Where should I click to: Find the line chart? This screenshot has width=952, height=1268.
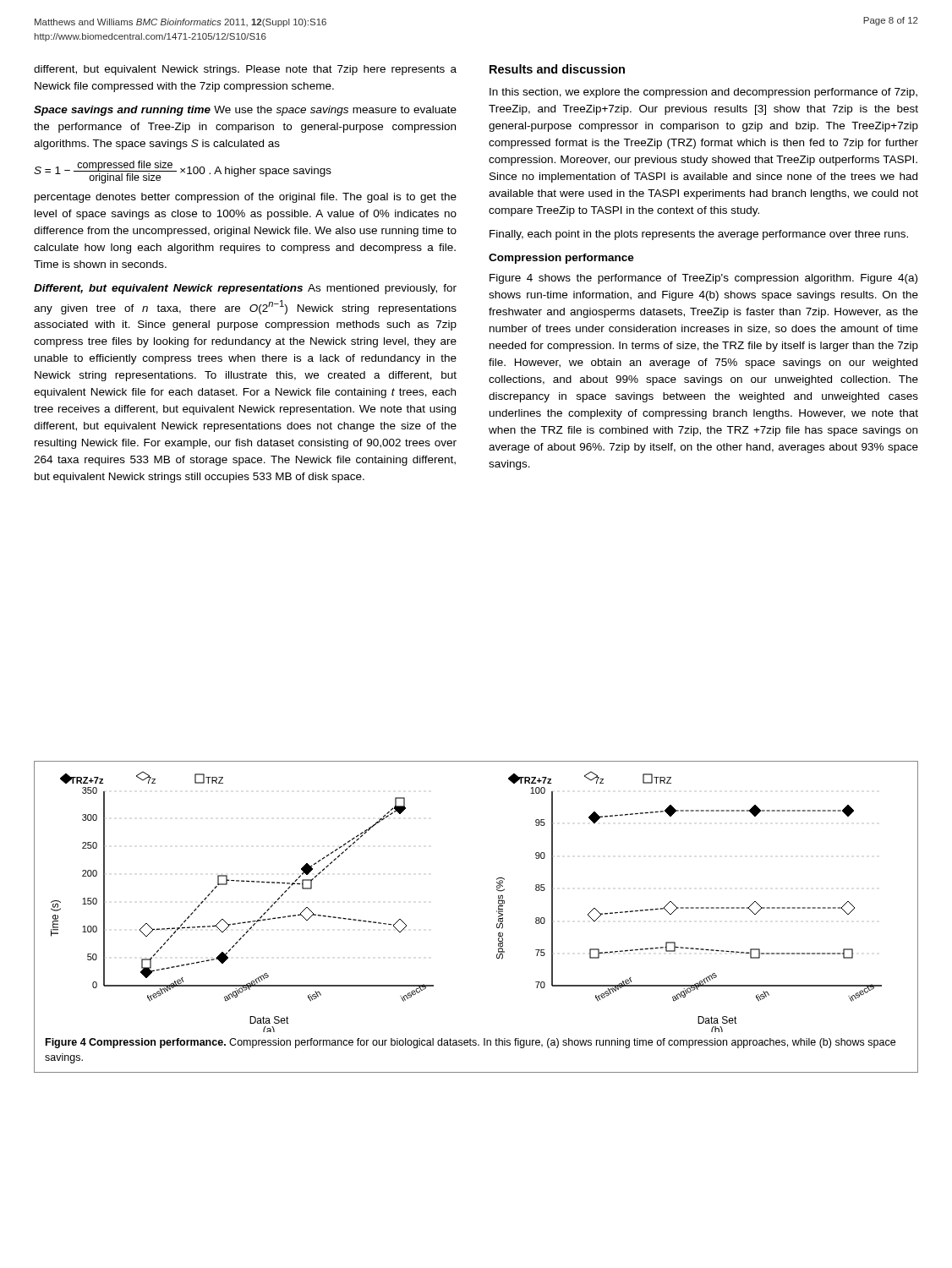coord(476,917)
